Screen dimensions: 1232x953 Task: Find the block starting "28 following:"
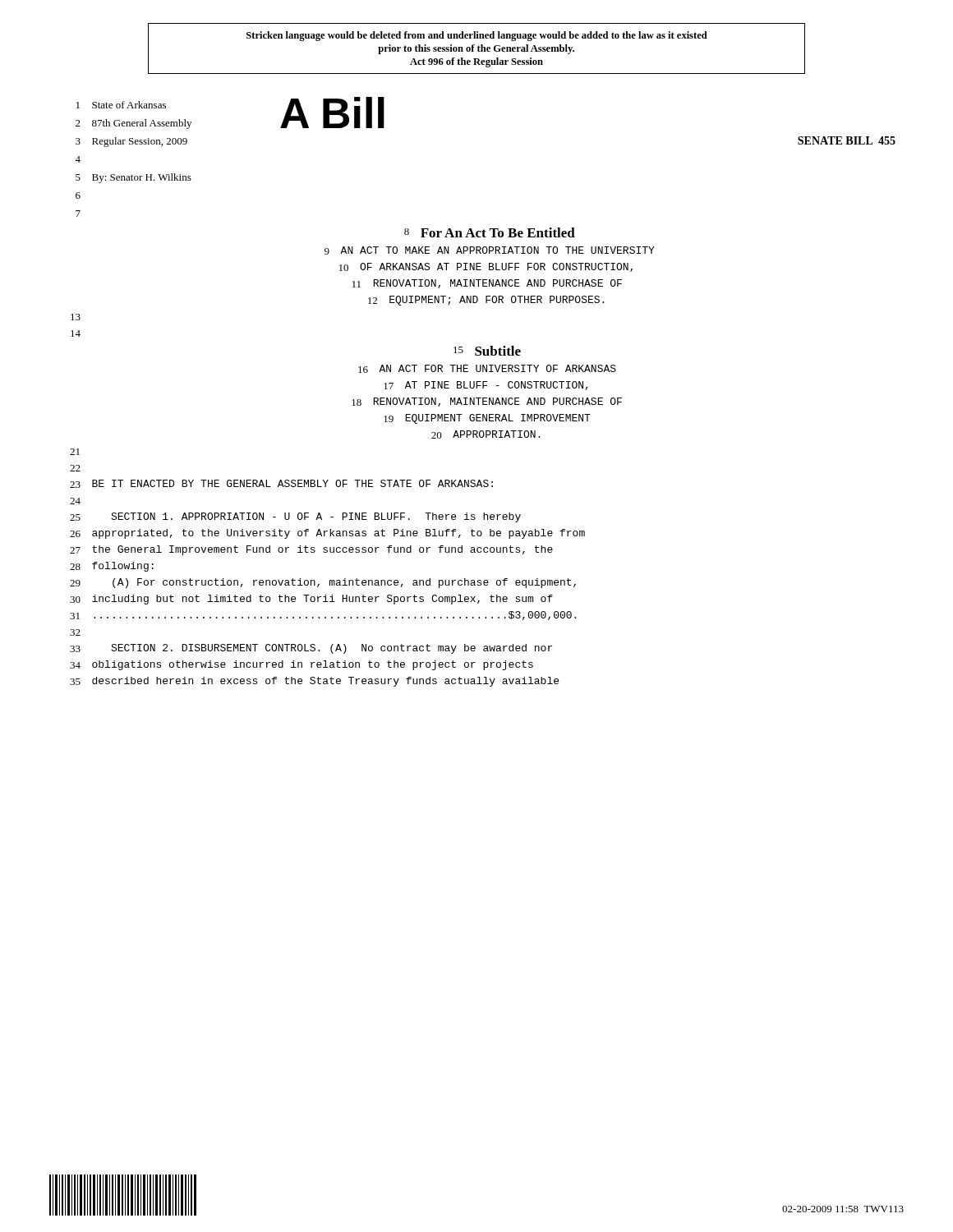pyautogui.click(x=102, y=567)
